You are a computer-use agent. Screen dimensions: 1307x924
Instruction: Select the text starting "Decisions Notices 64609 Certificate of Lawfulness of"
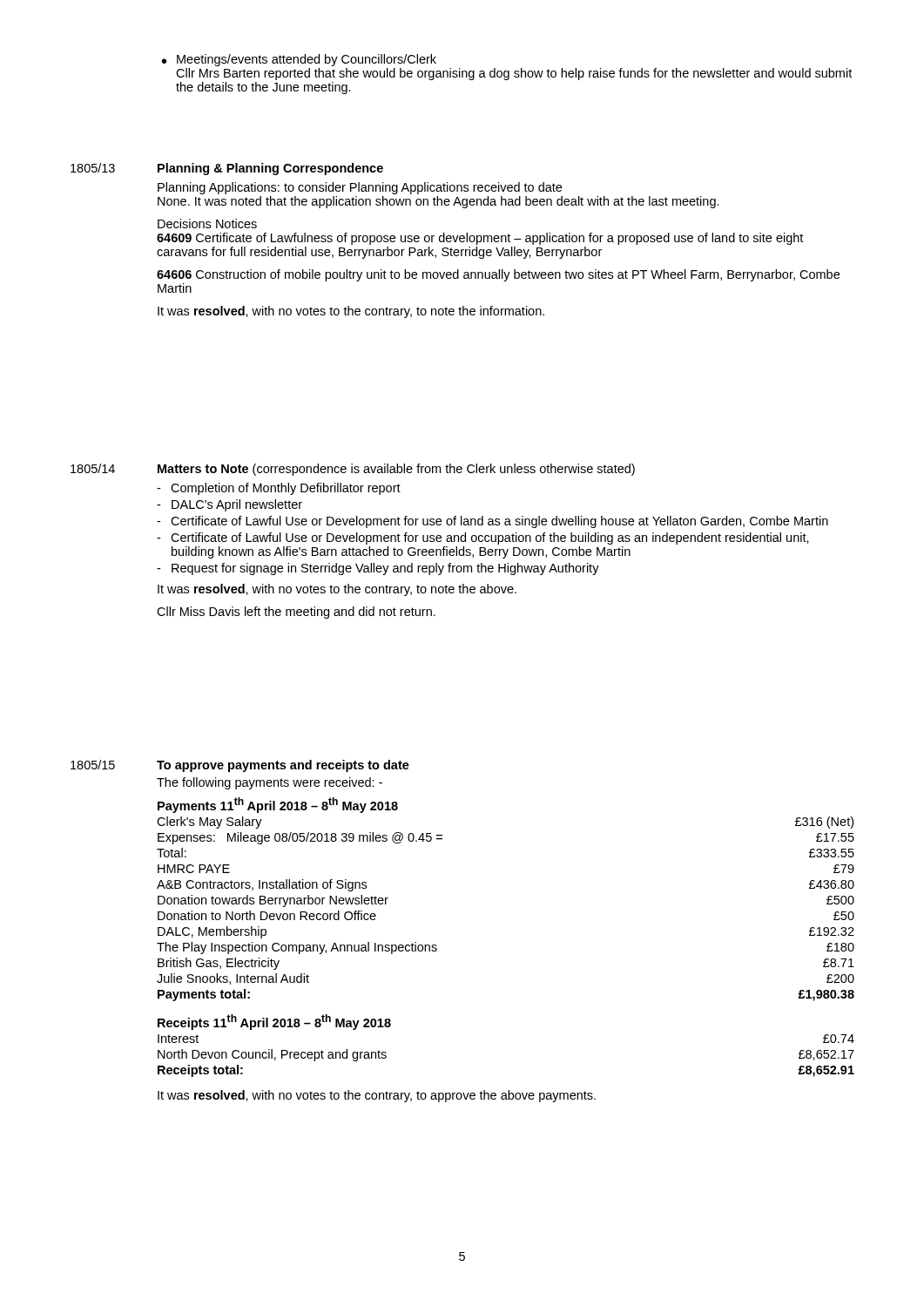pyautogui.click(x=480, y=238)
